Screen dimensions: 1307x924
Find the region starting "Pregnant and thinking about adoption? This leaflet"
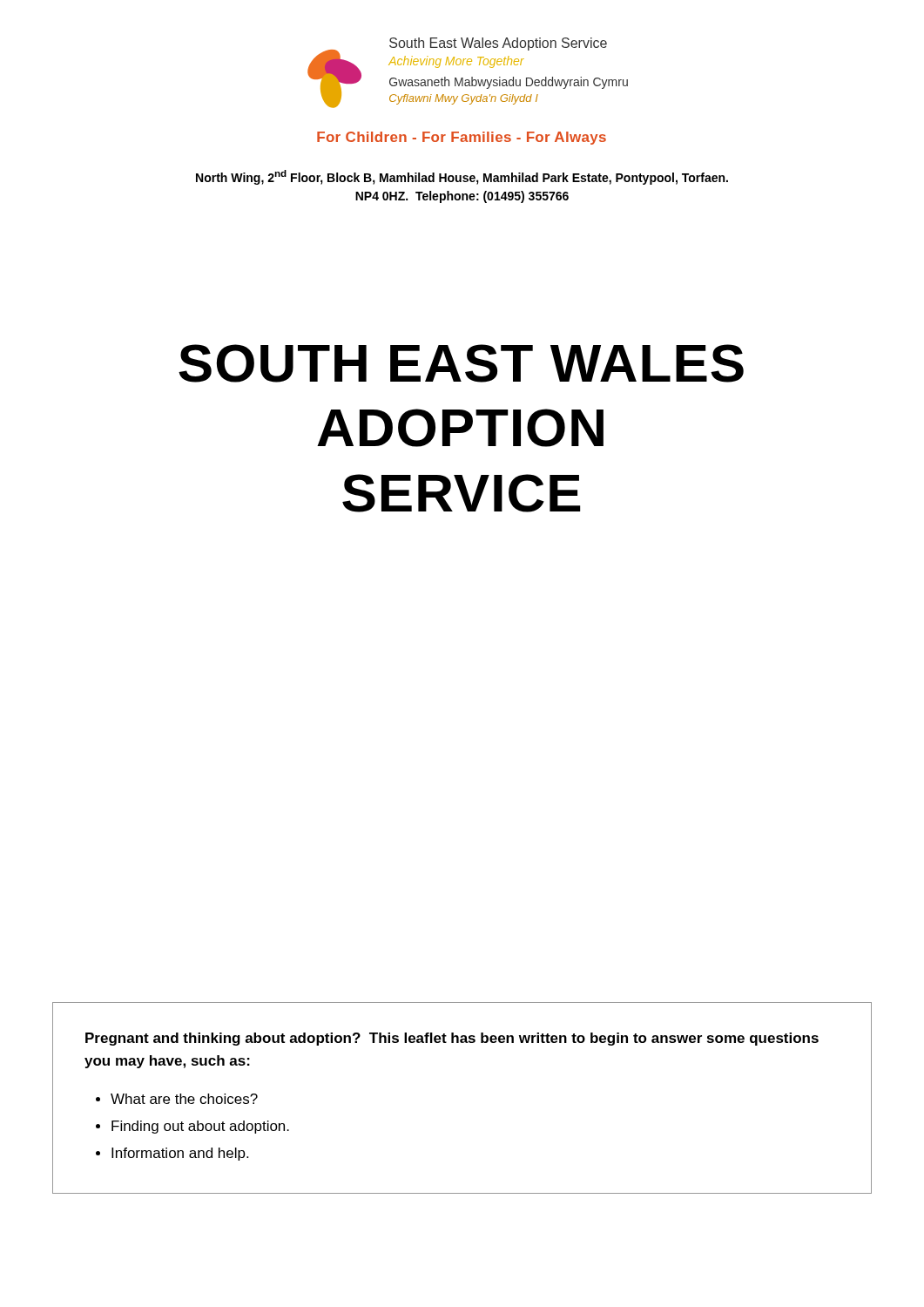pyautogui.click(x=452, y=1049)
